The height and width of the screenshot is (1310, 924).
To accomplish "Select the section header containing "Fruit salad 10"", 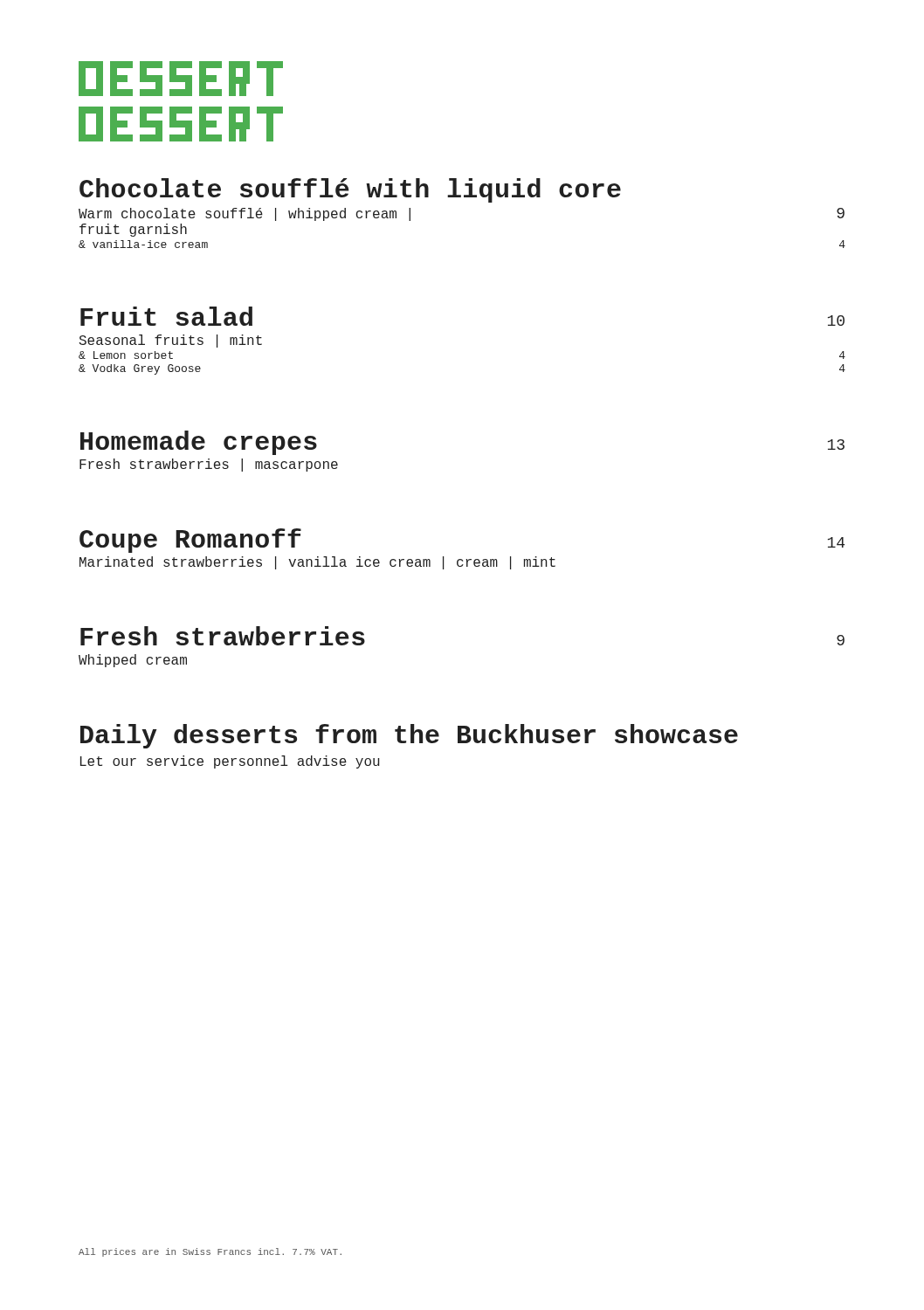I will pos(116,316).
